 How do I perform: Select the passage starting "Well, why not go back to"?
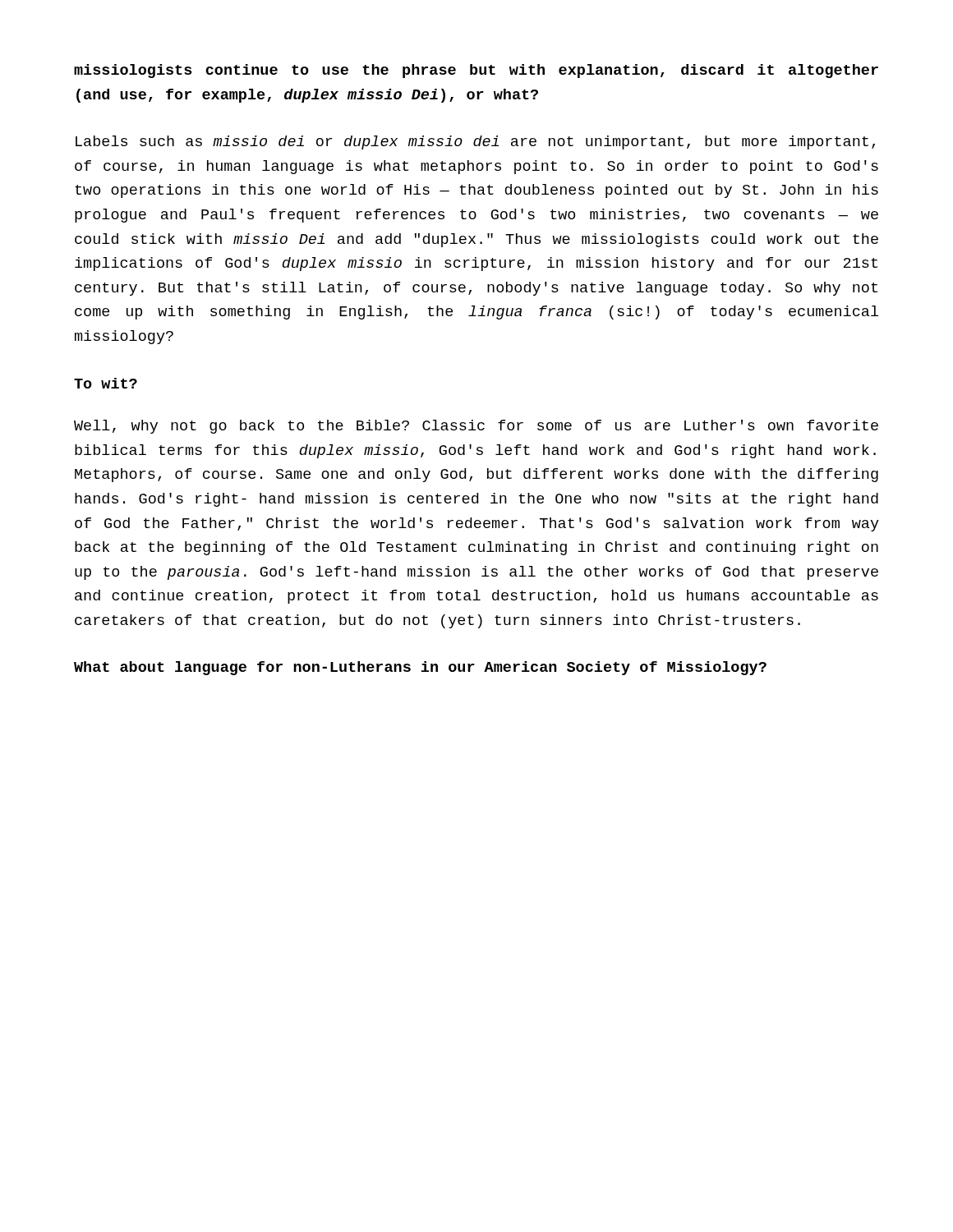click(x=476, y=524)
